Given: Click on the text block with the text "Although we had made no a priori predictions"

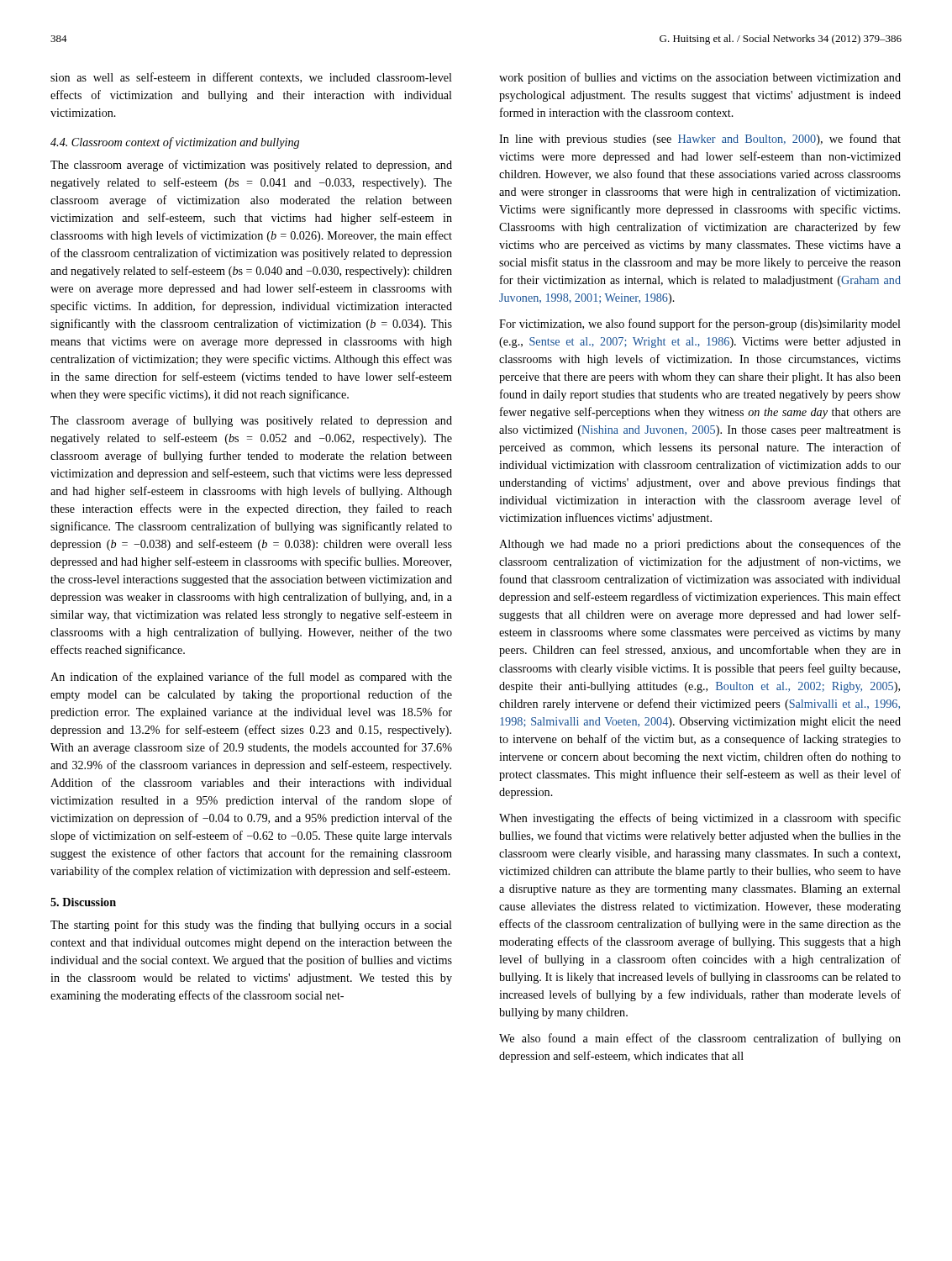Looking at the screenshot, I should 700,668.
